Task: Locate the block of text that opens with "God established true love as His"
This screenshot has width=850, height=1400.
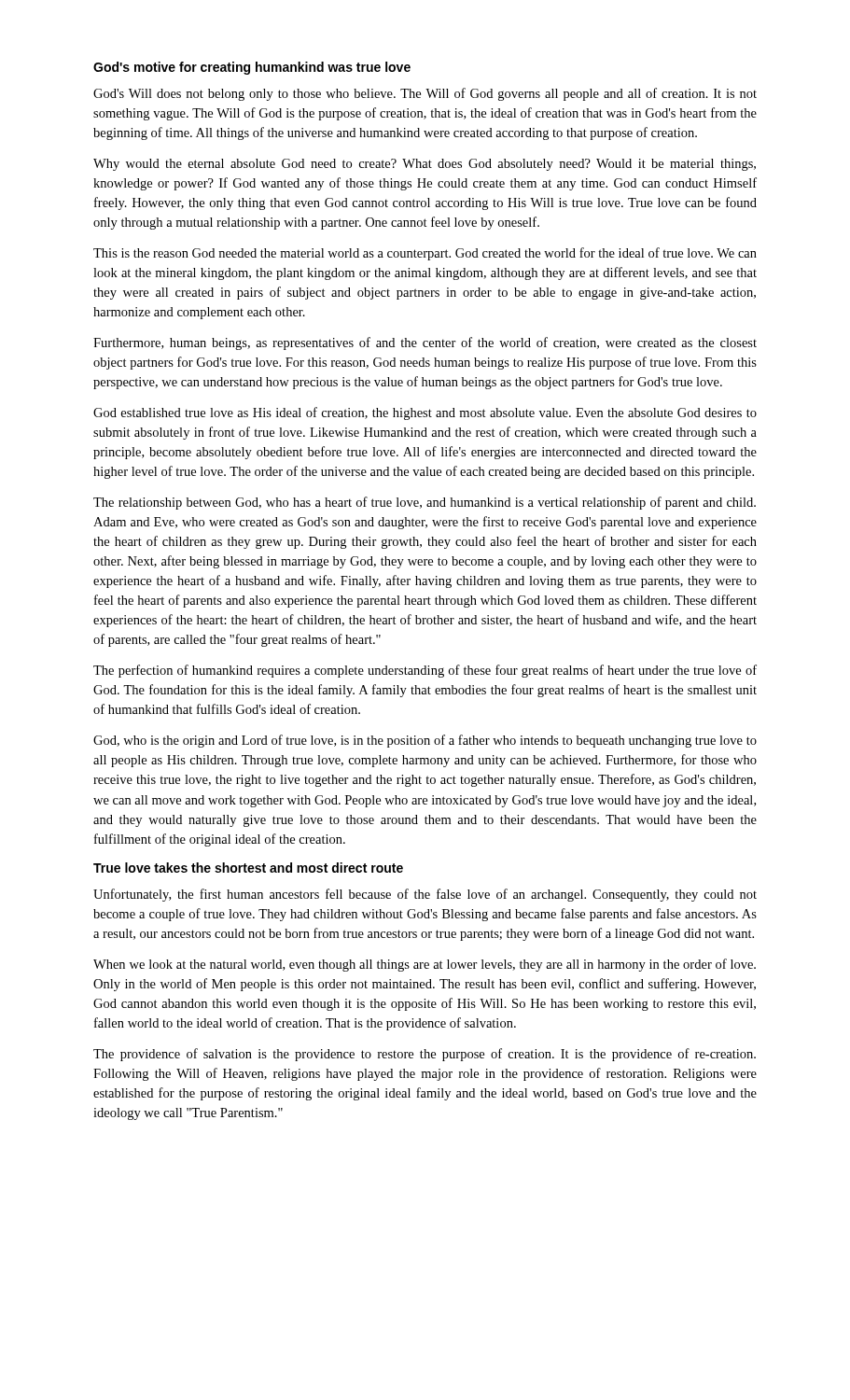Action: point(425,442)
